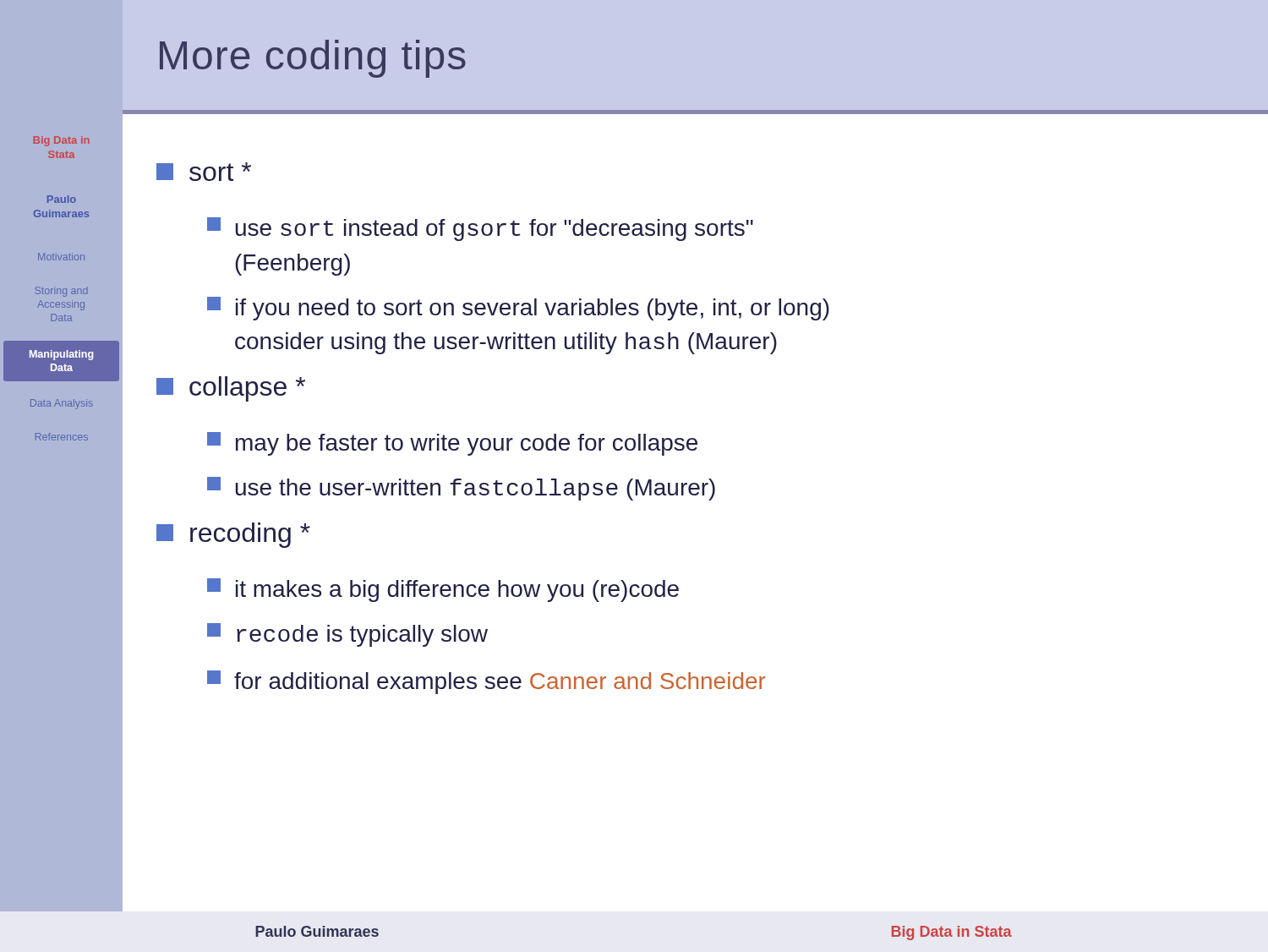This screenshot has height=952, width=1268.
Task: Select the text block starting "use the user-written fastcollapse"
Action: click(462, 488)
